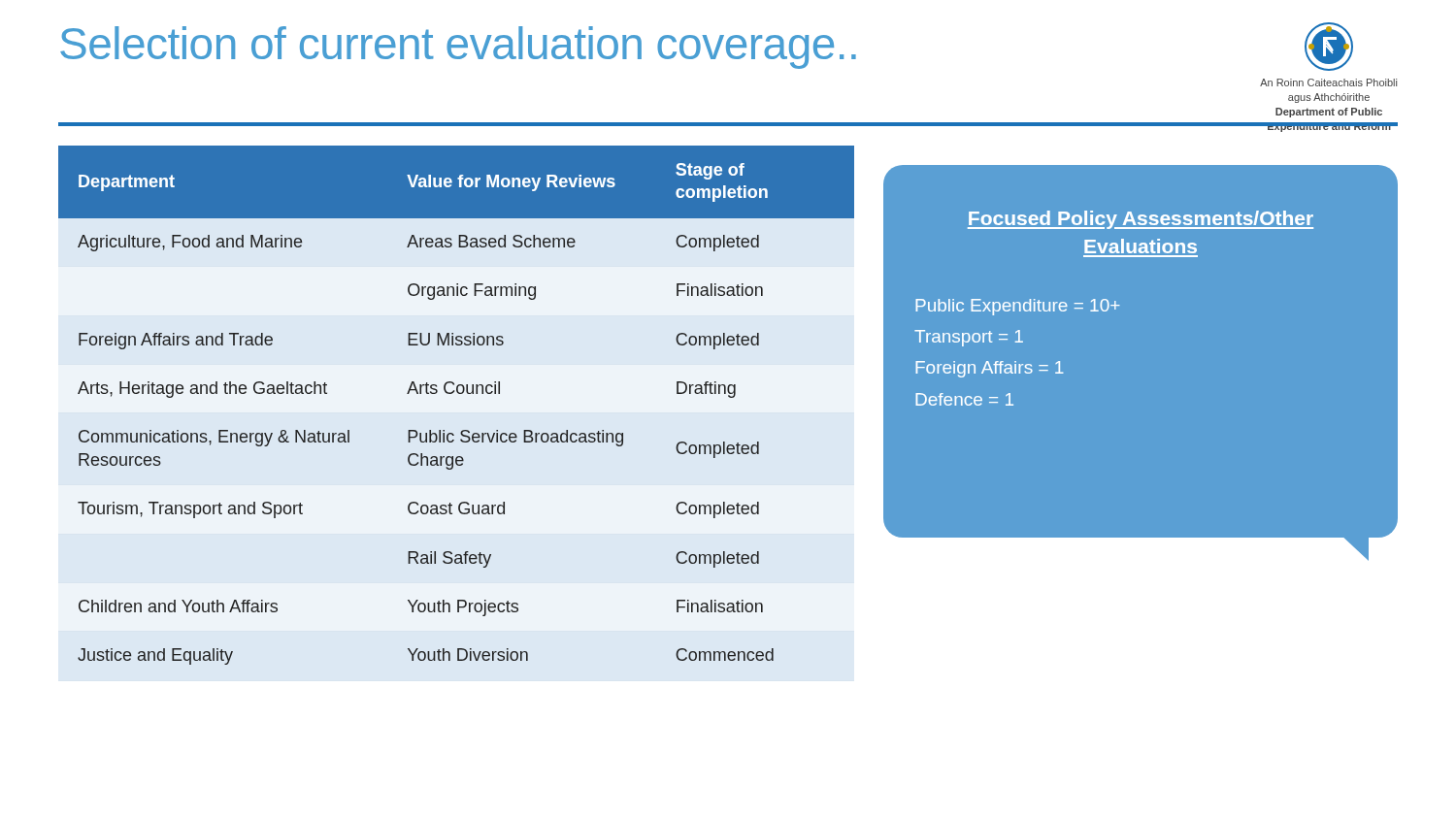1456x819 pixels.
Task: Select the title with the text "Selection of current evaluation coverage.."
Action: (459, 44)
